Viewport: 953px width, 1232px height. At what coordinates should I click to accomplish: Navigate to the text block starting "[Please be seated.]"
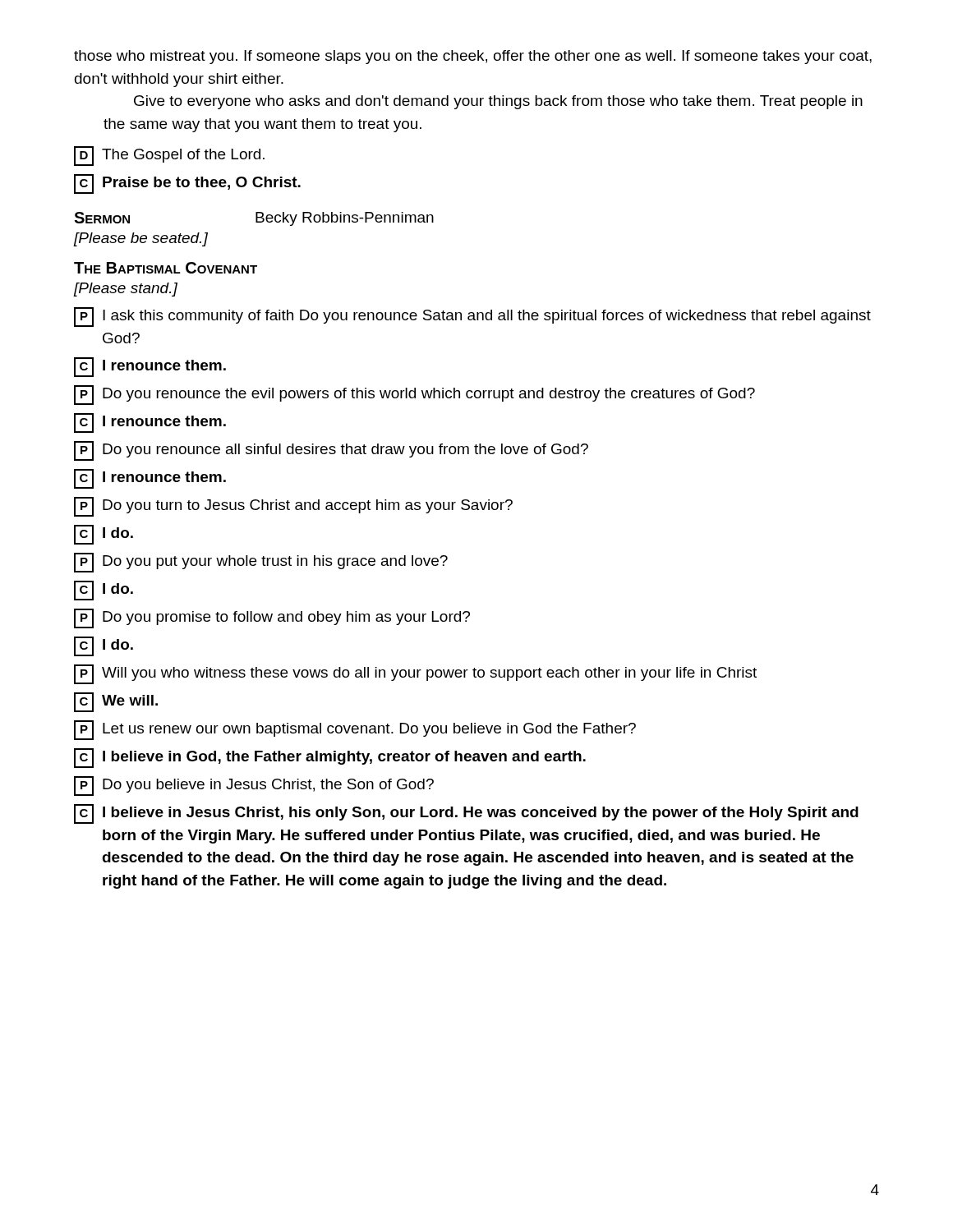point(141,238)
